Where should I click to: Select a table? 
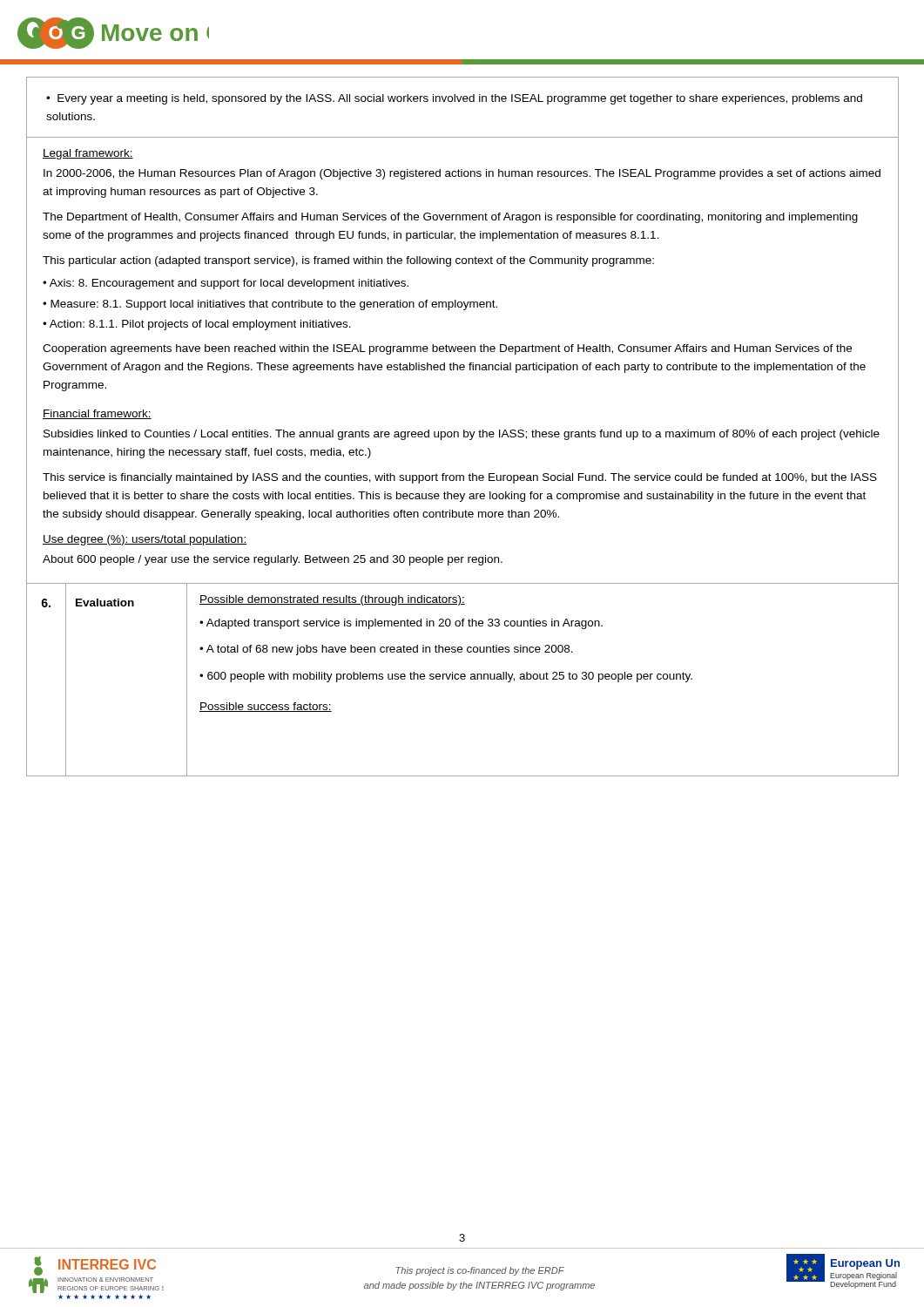(x=462, y=679)
